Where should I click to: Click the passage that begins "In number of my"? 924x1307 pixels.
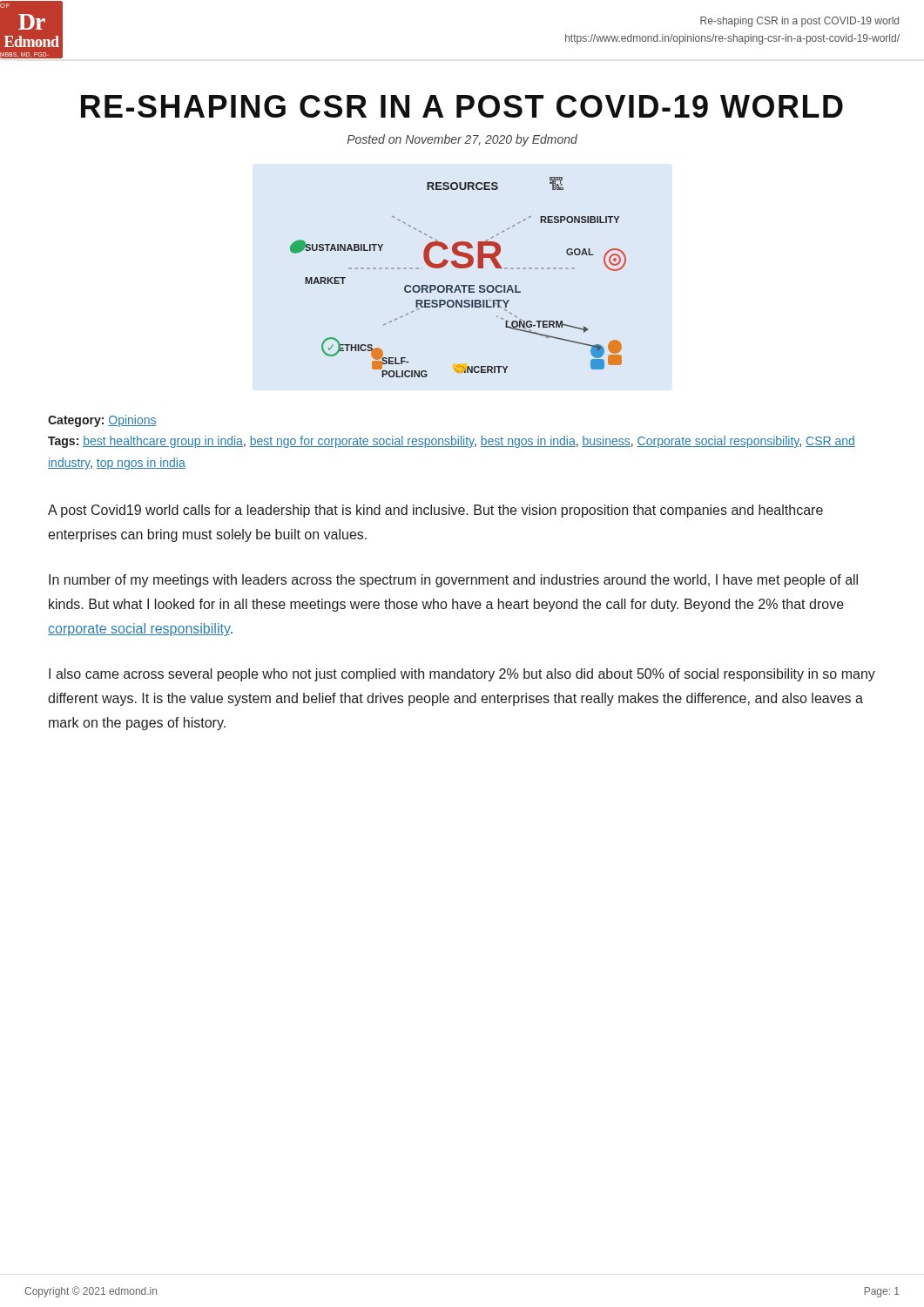tap(453, 605)
